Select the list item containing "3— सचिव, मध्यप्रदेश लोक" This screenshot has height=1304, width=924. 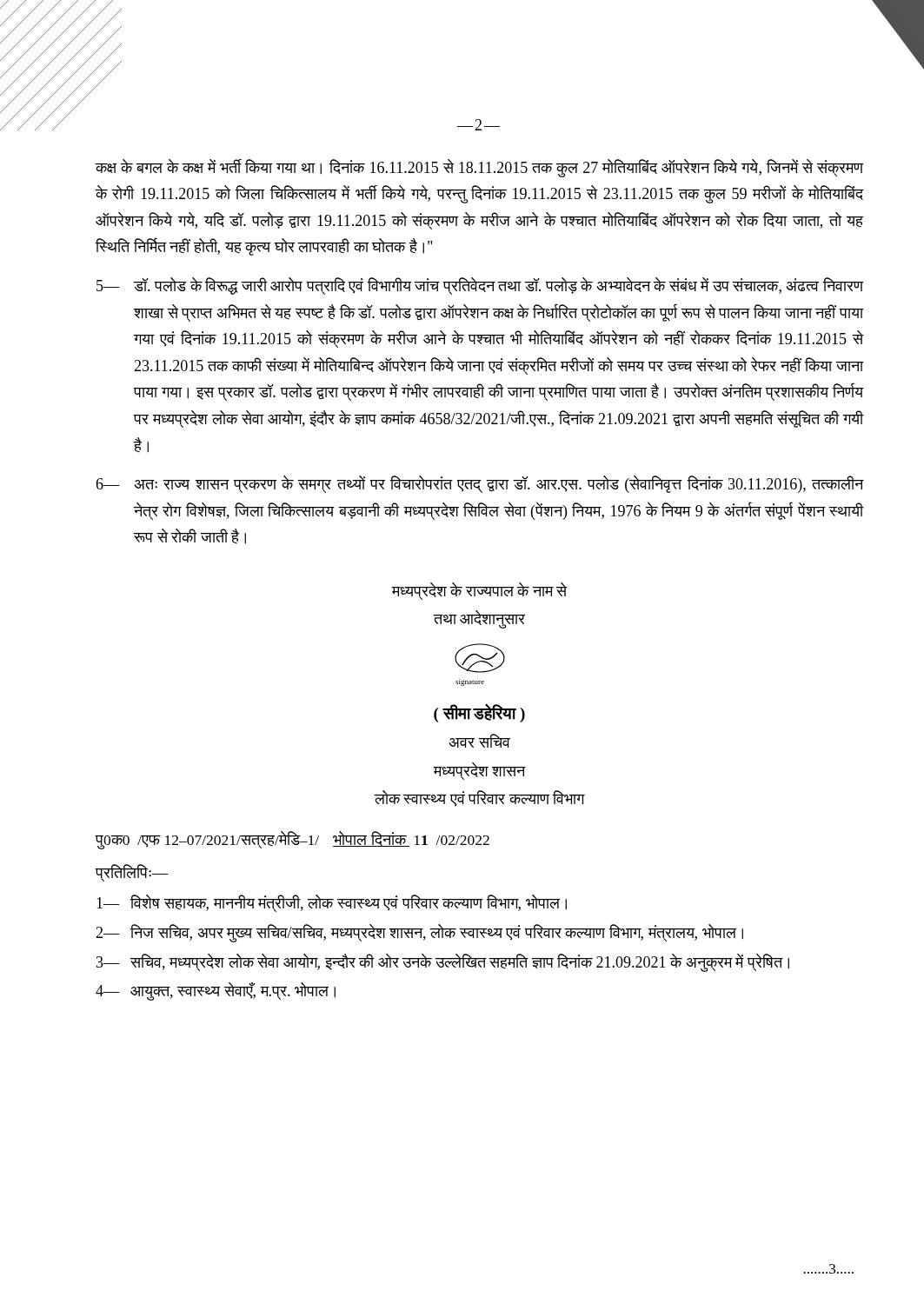(x=479, y=963)
